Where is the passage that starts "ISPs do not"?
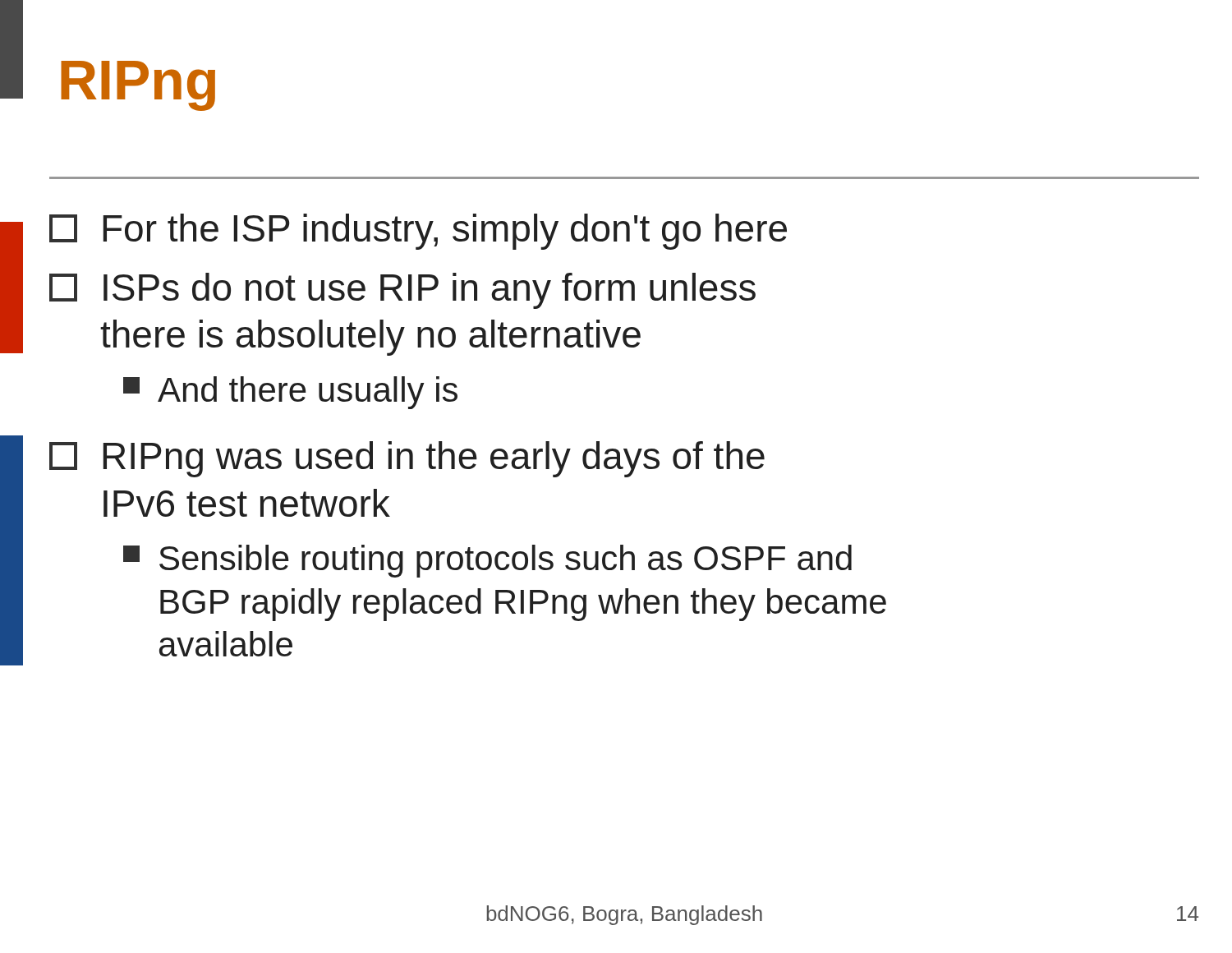Screen dimensions: 953x1232 [x=403, y=311]
